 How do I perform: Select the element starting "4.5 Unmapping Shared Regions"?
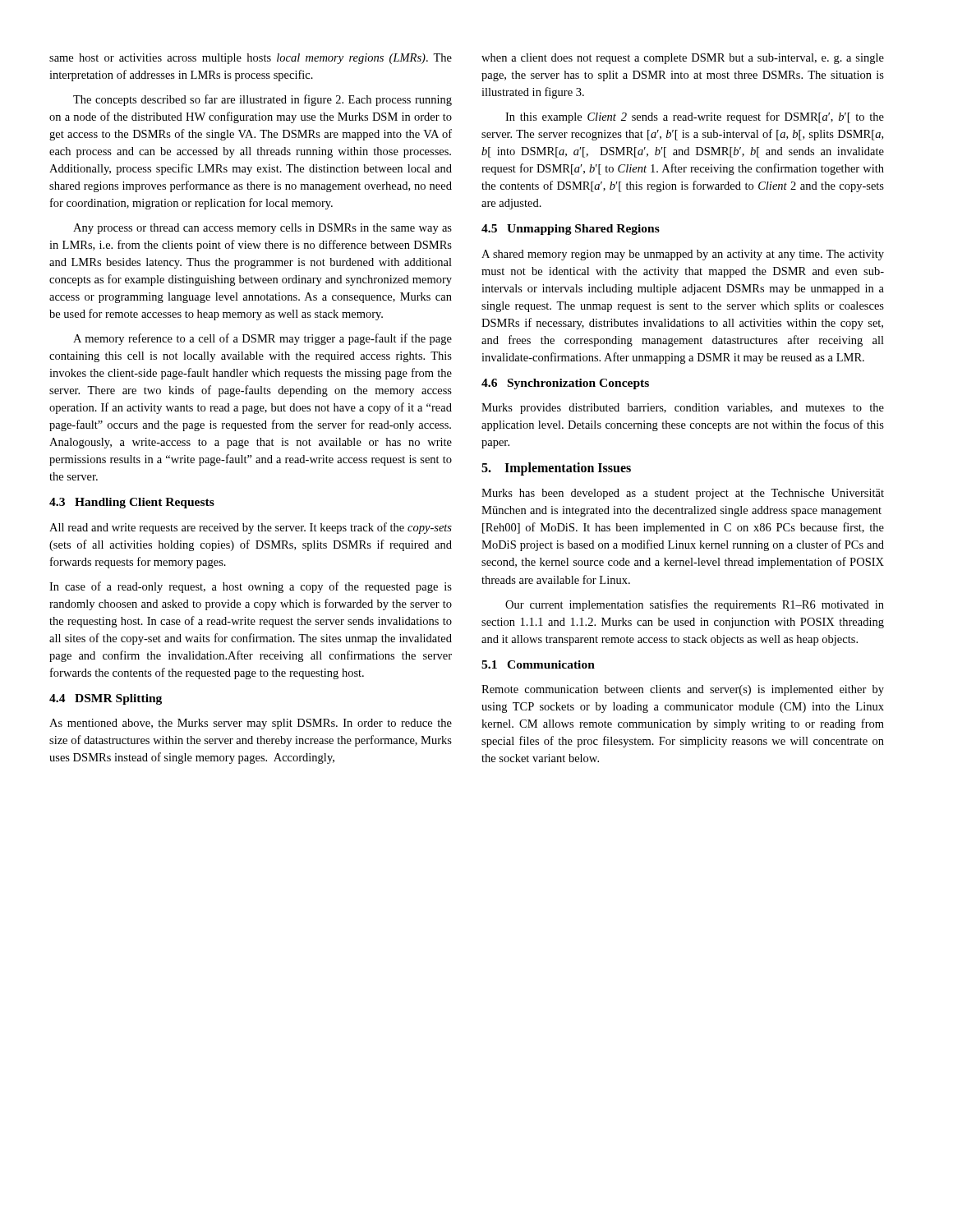pos(571,230)
